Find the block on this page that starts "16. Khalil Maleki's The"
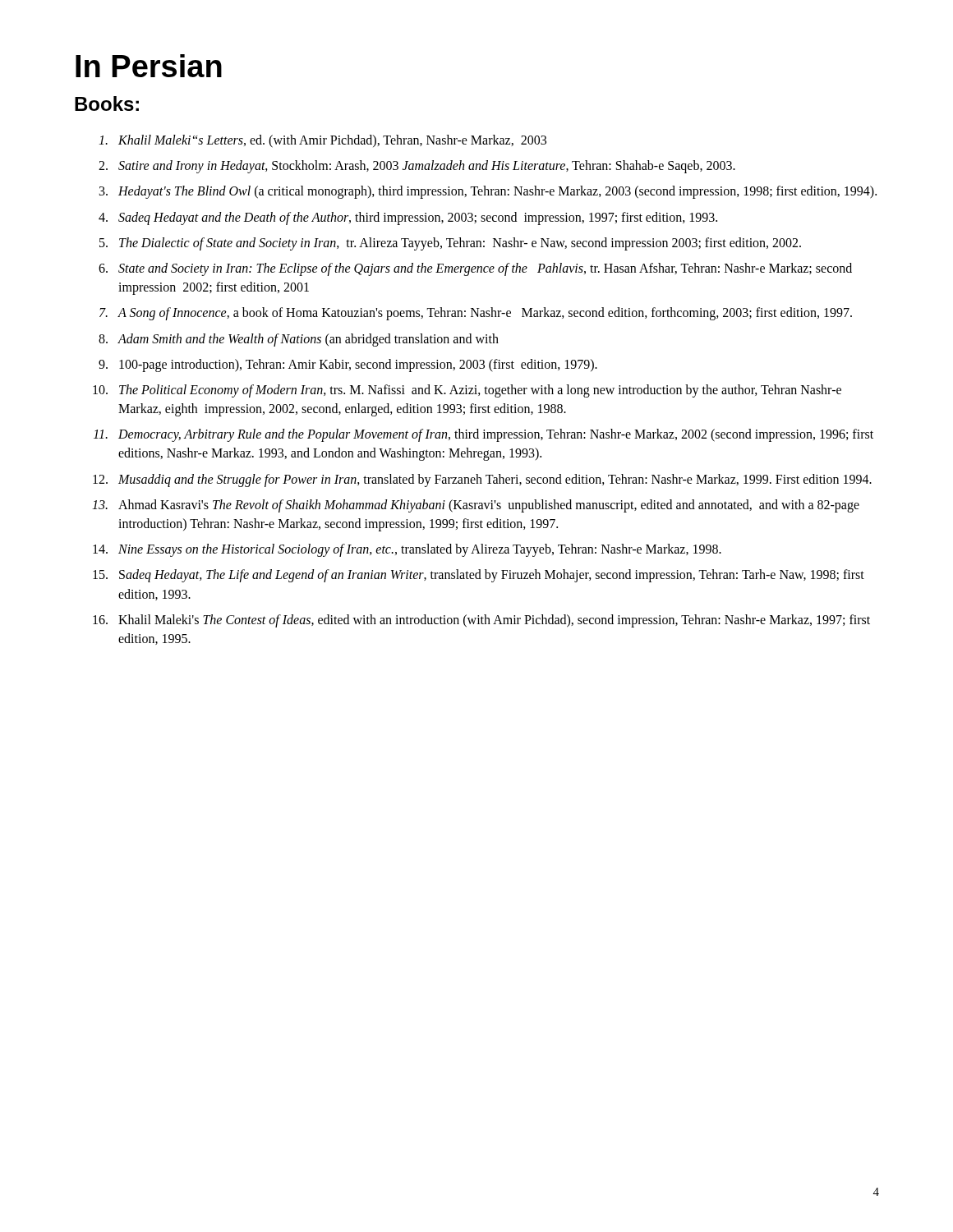953x1232 pixels. [x=476, y=629]
